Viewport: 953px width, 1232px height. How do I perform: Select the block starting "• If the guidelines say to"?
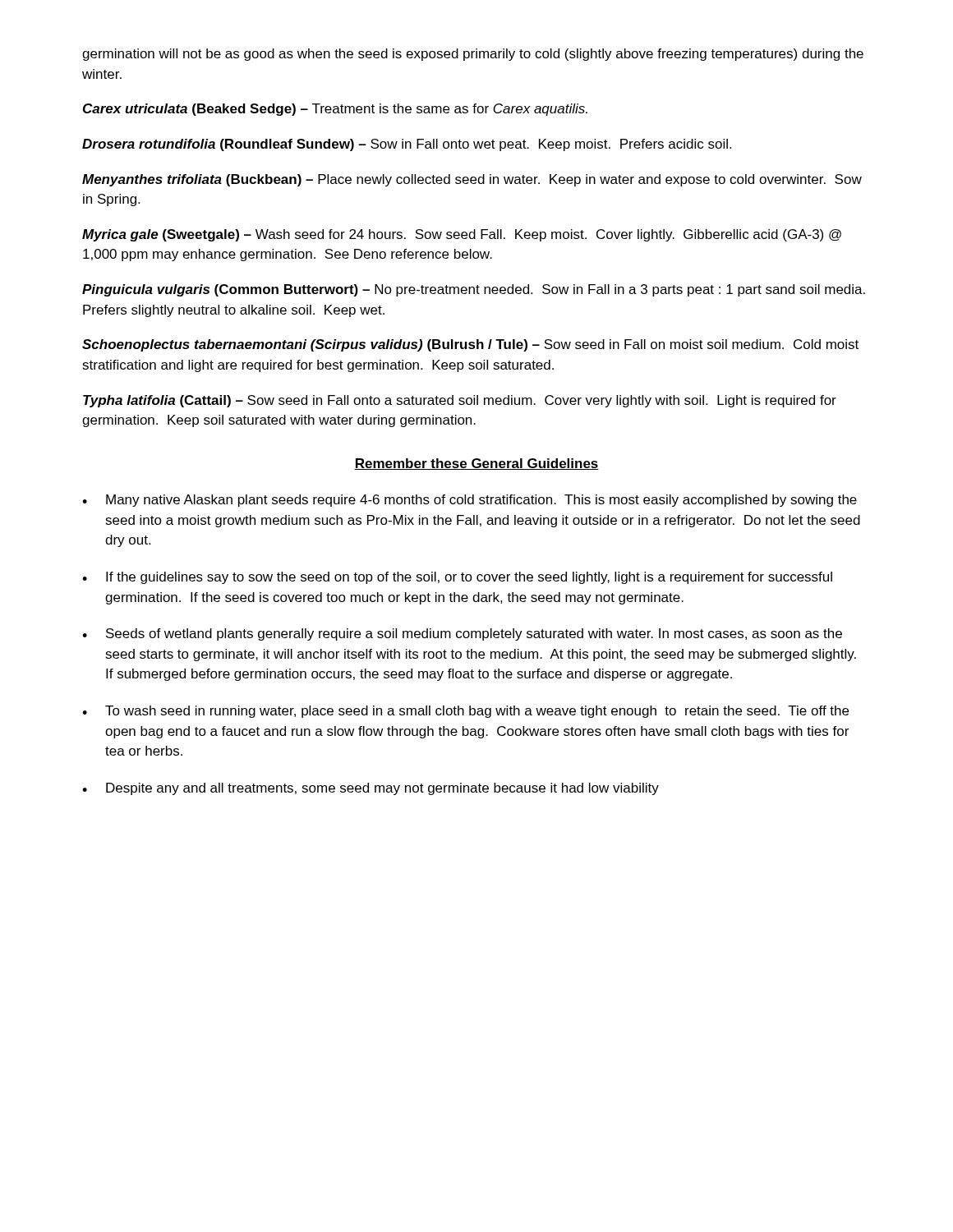pos(476,588)
